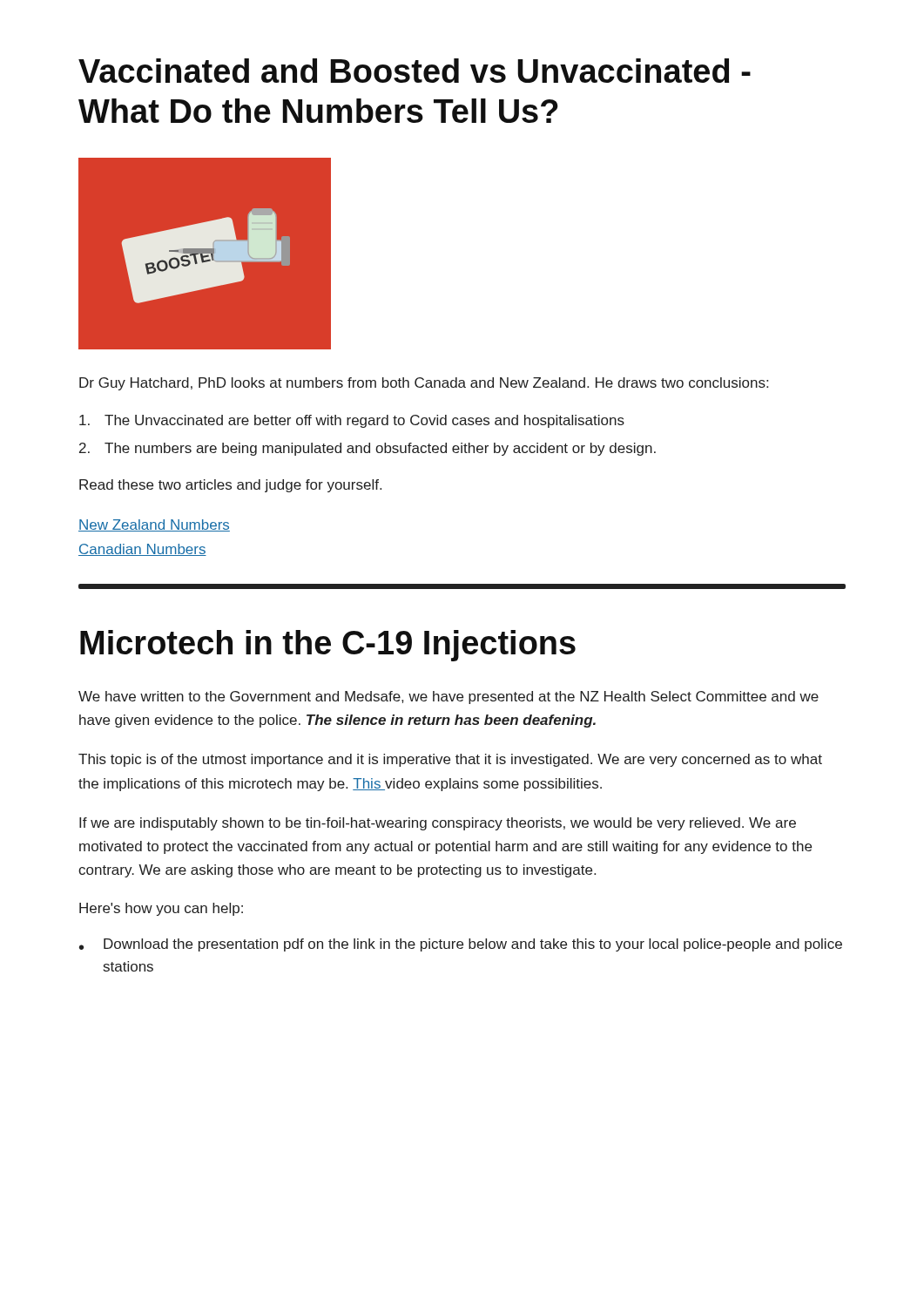Point to the block starting "Read these two articles and judge"

point(231,485)
